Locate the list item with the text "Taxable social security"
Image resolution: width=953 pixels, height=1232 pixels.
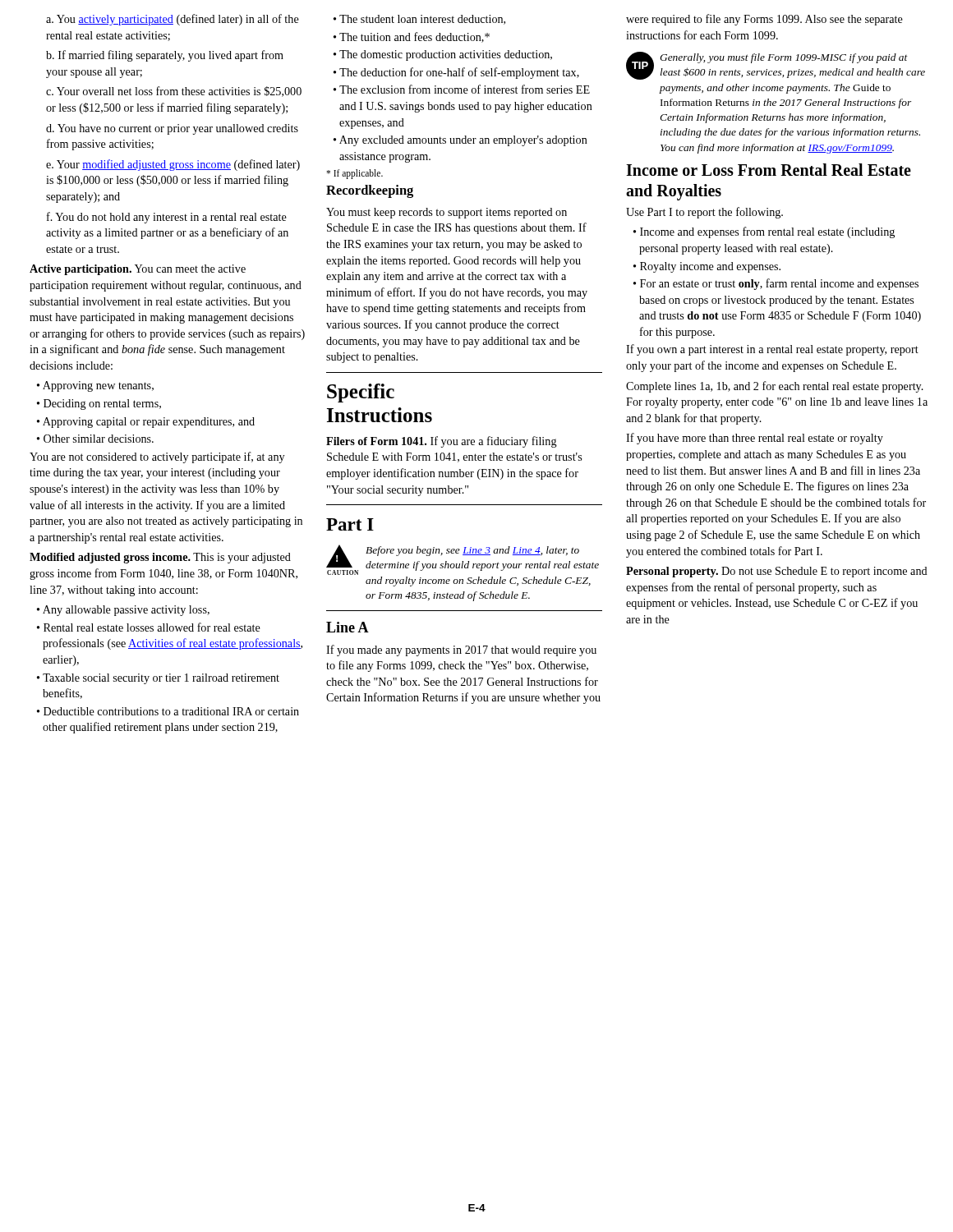click(x=174, y=686)
